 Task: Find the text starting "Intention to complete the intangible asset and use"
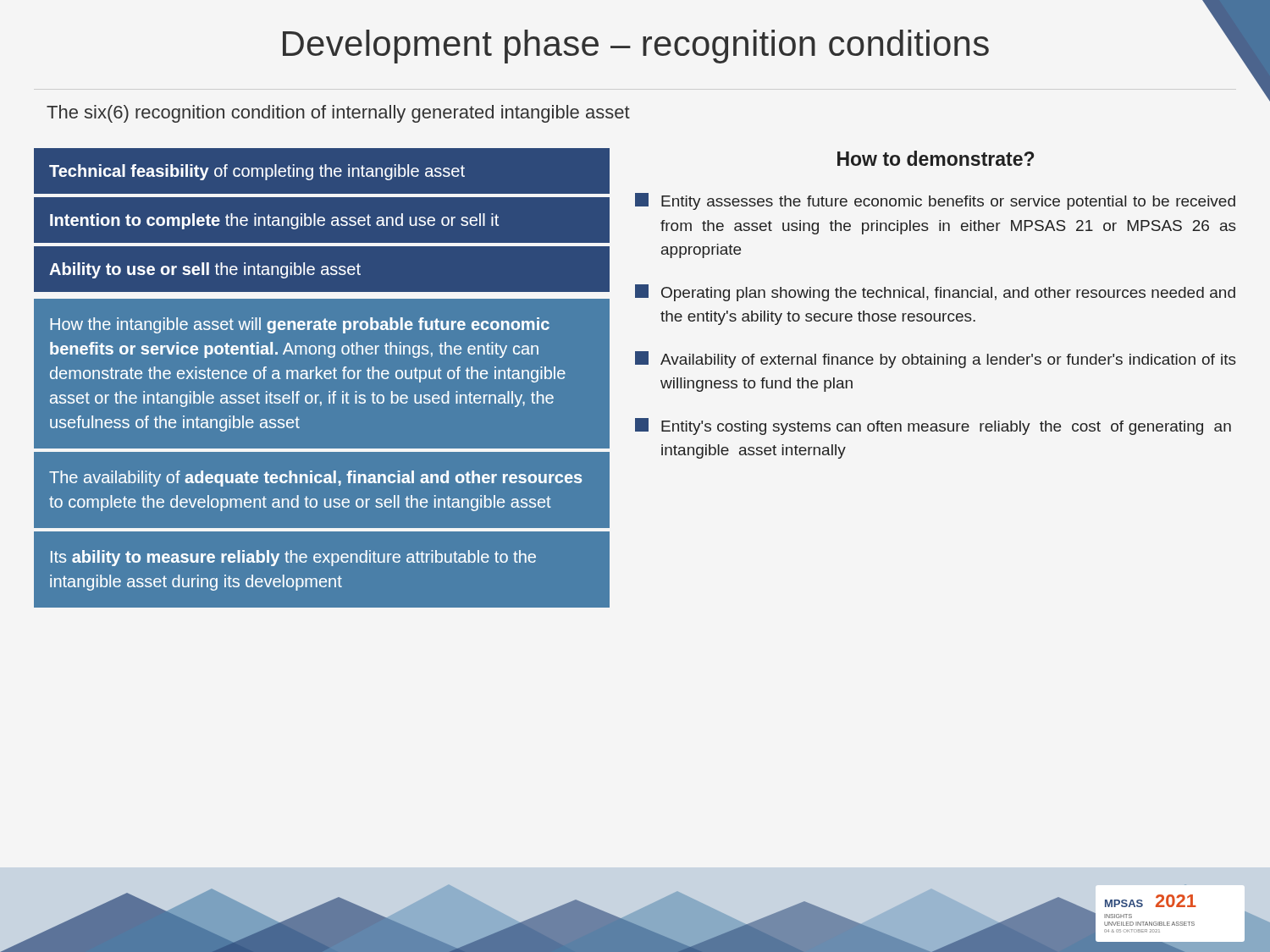[x=274, y=220]
